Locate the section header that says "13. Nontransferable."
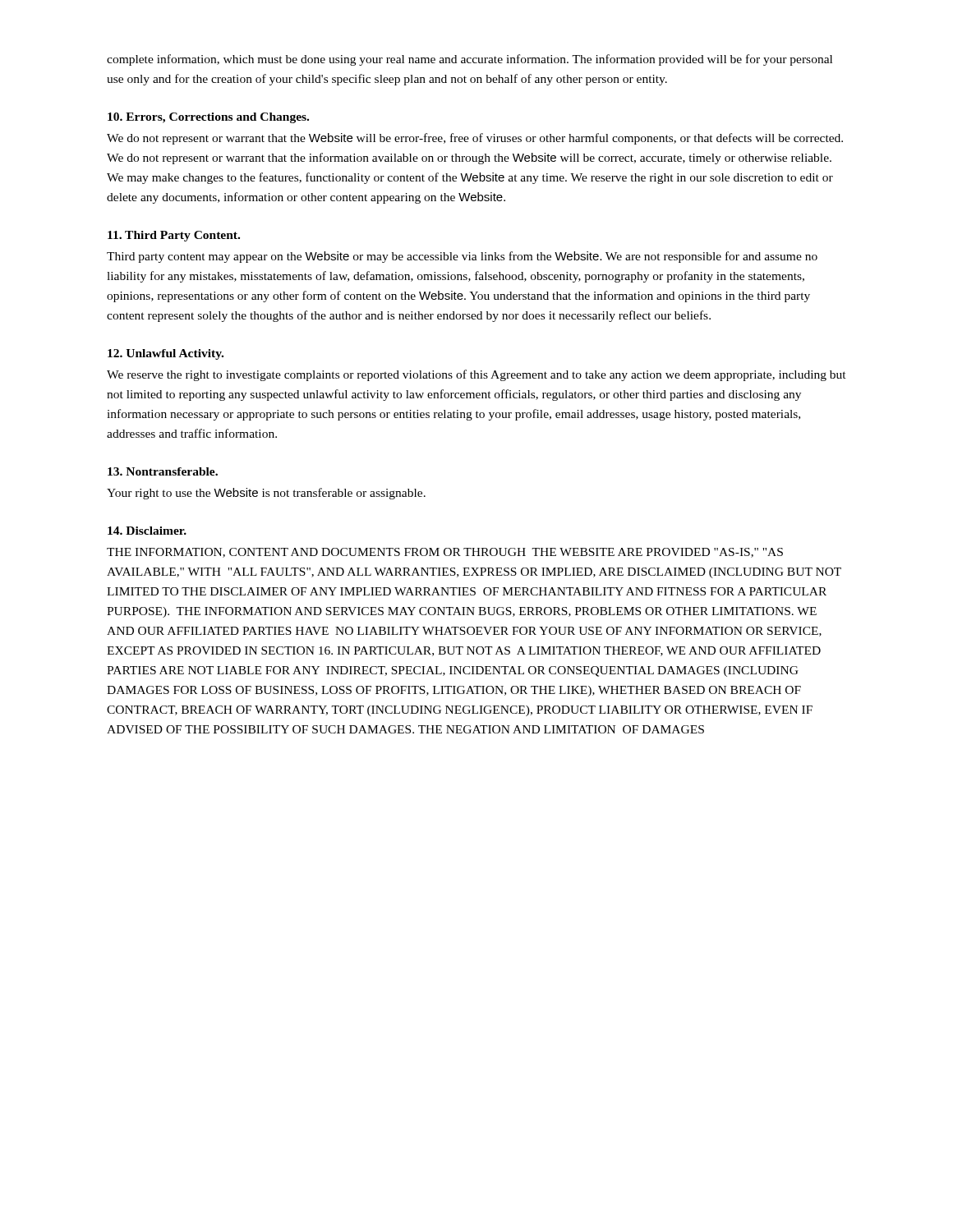 point(163,471)
